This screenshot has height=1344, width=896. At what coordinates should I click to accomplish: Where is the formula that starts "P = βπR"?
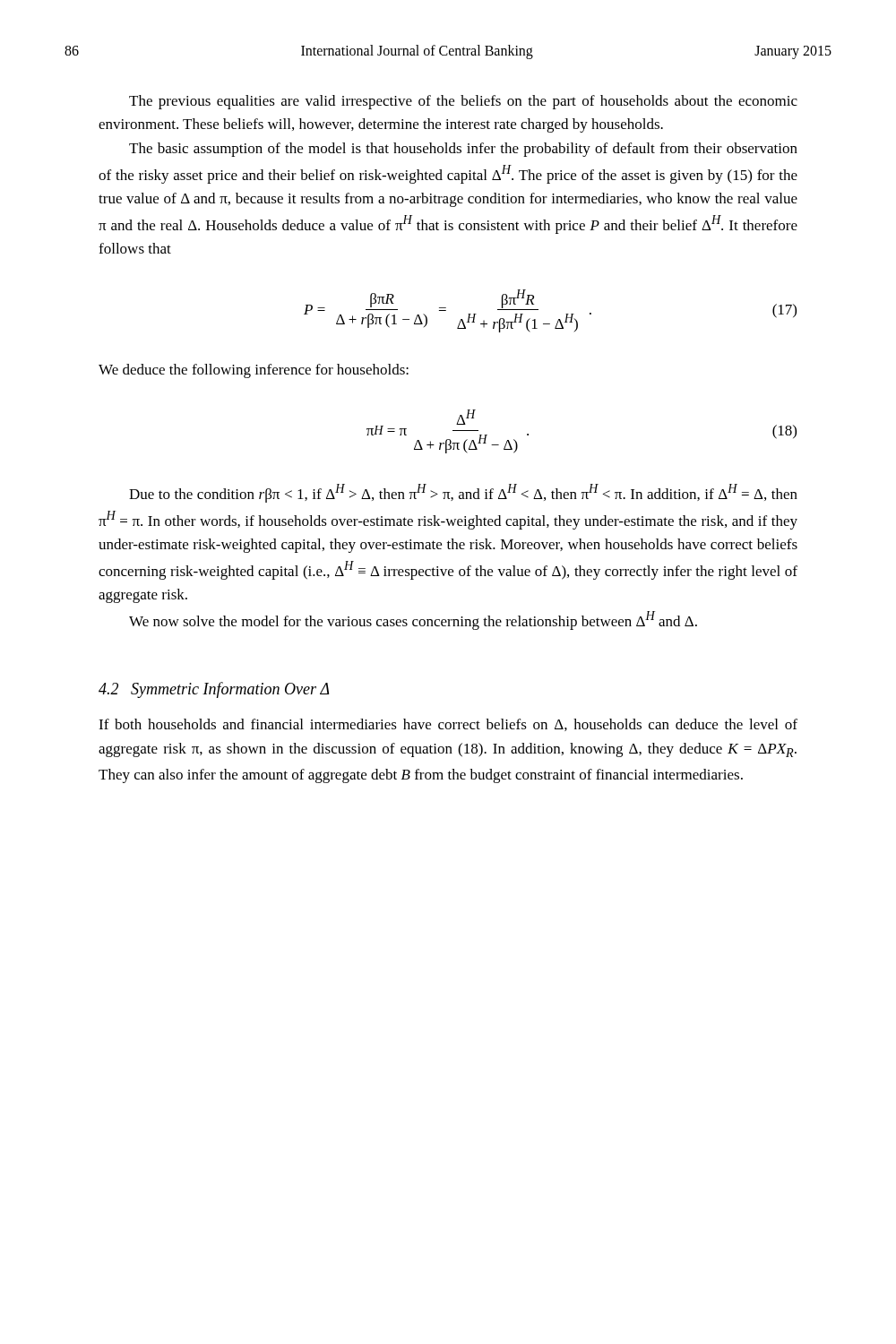(448, 310)
